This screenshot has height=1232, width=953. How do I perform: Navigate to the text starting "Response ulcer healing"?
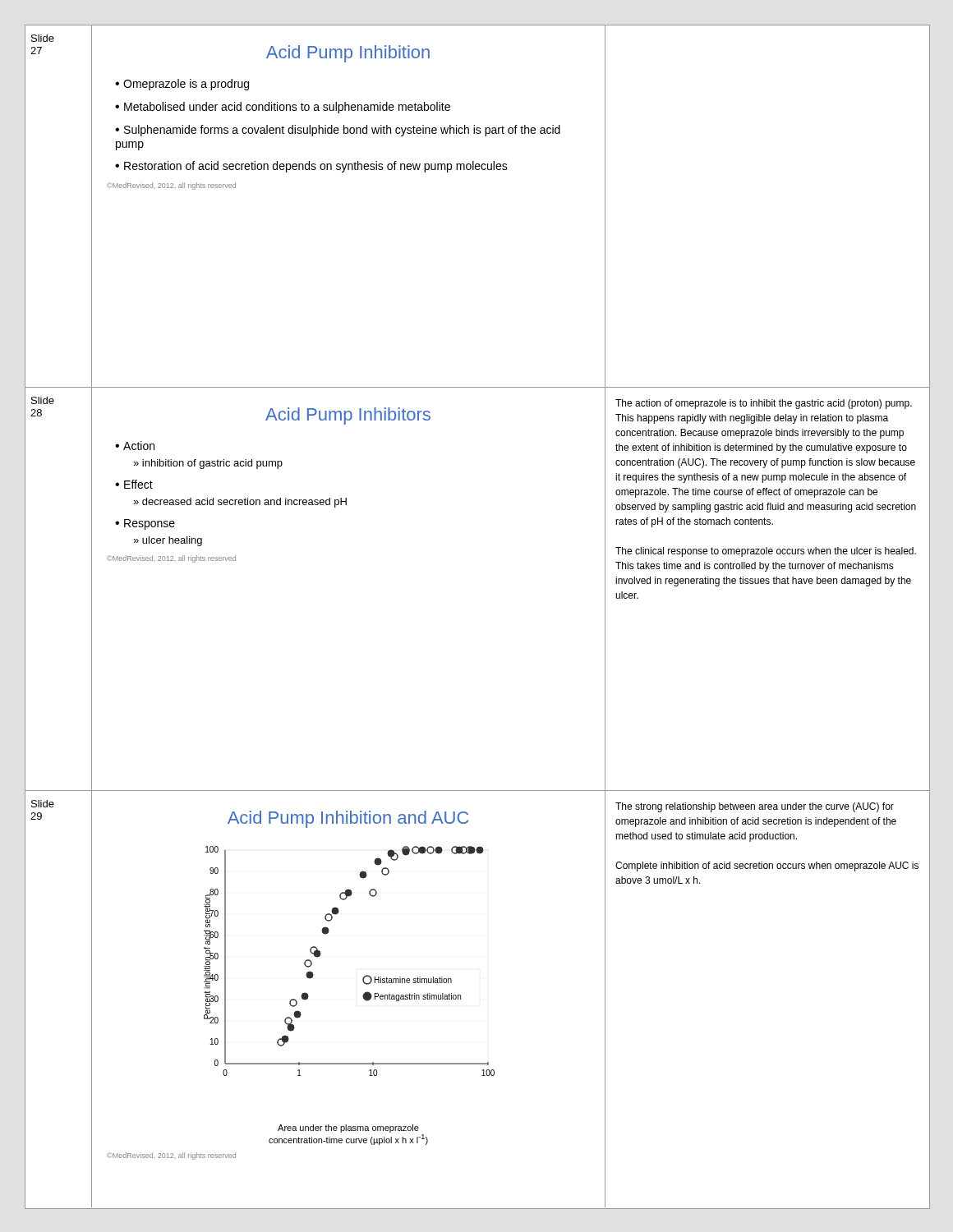pyautogui.click(x=150, y=524)
